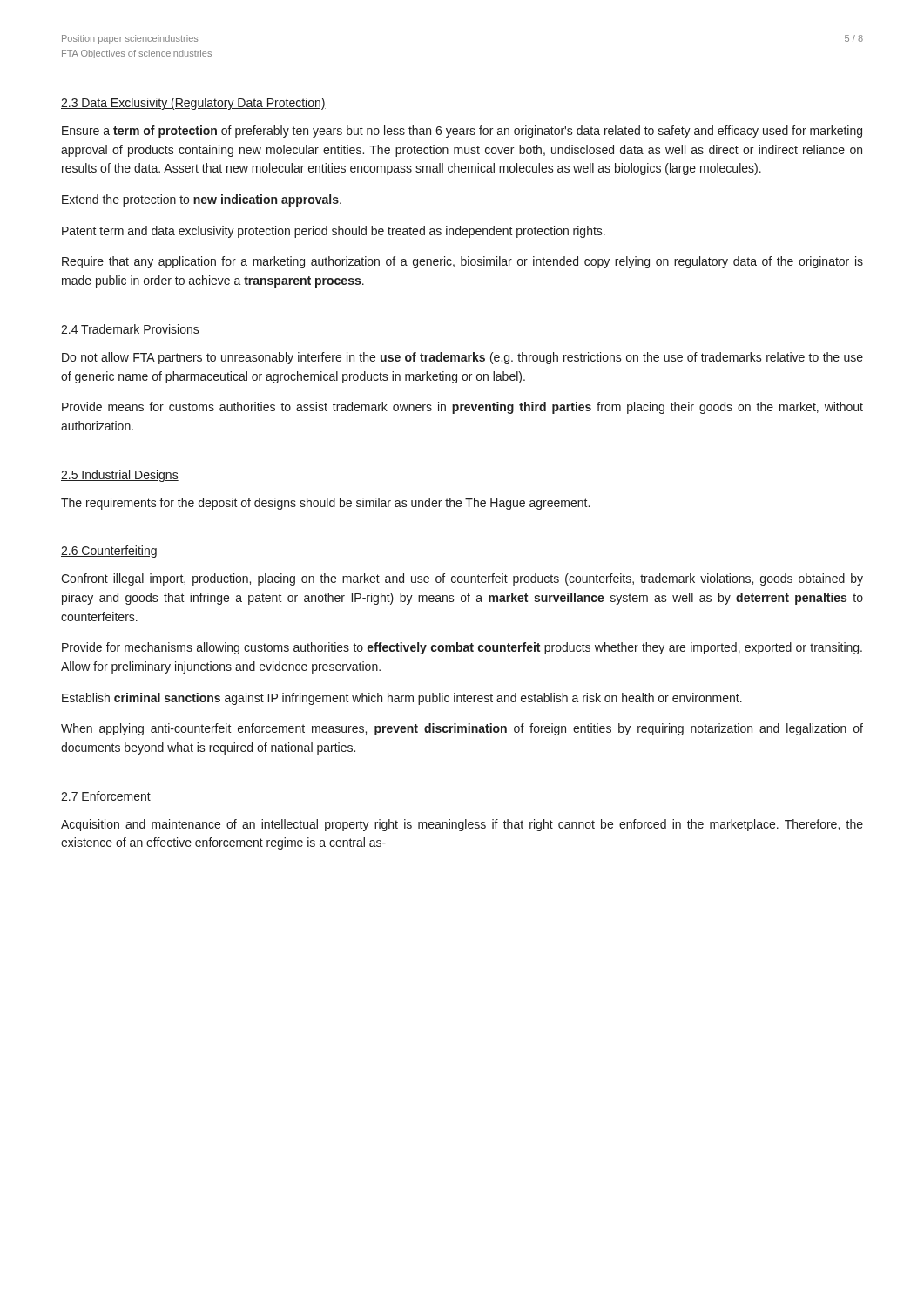Navigate to the text block starting "2.5 Industrial Designs"
The height and width of the screenshot is (1307, 924).
pyautogui.click(x=120, y=475)
